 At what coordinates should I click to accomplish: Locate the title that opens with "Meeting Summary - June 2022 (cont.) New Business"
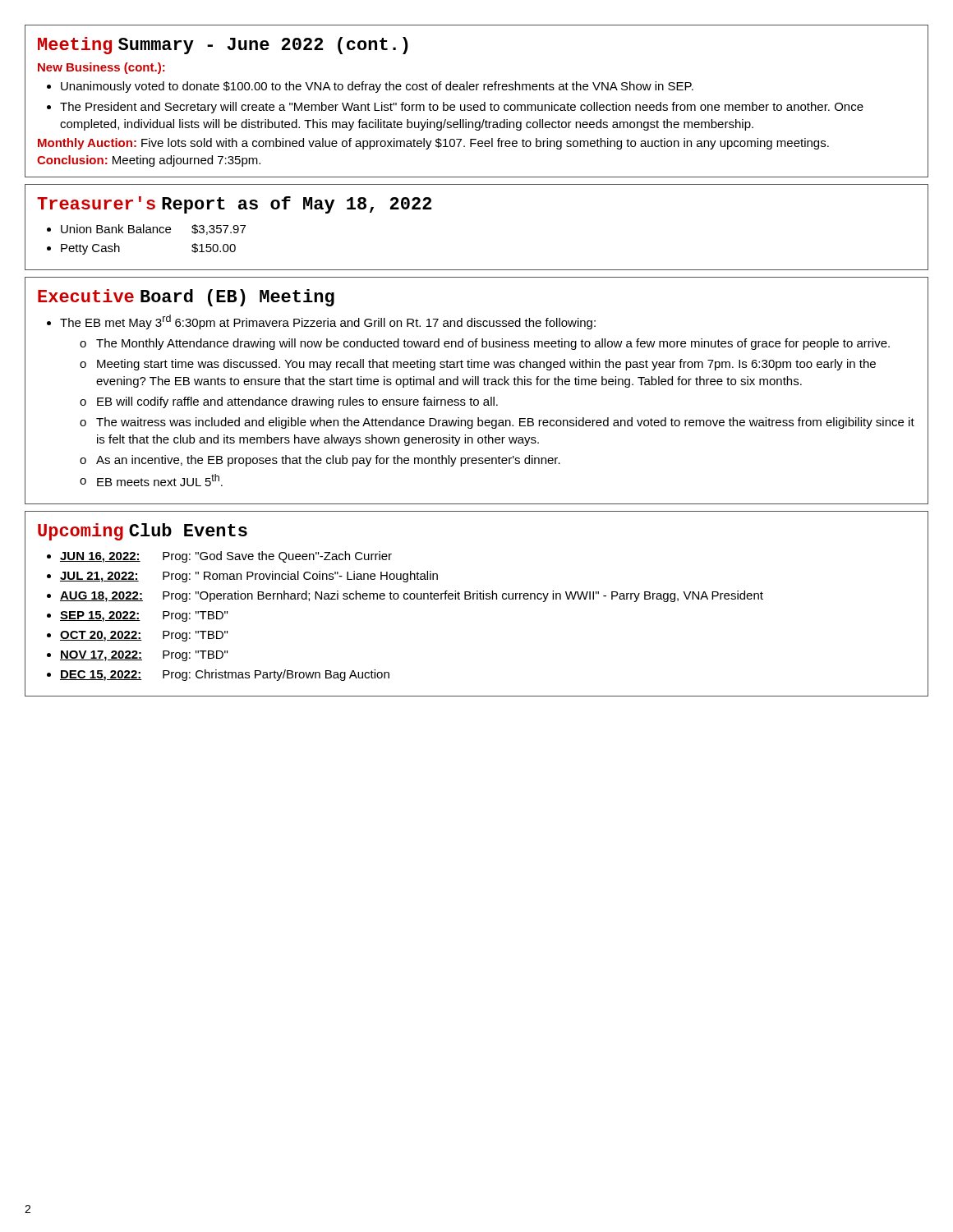pos(476,100)
